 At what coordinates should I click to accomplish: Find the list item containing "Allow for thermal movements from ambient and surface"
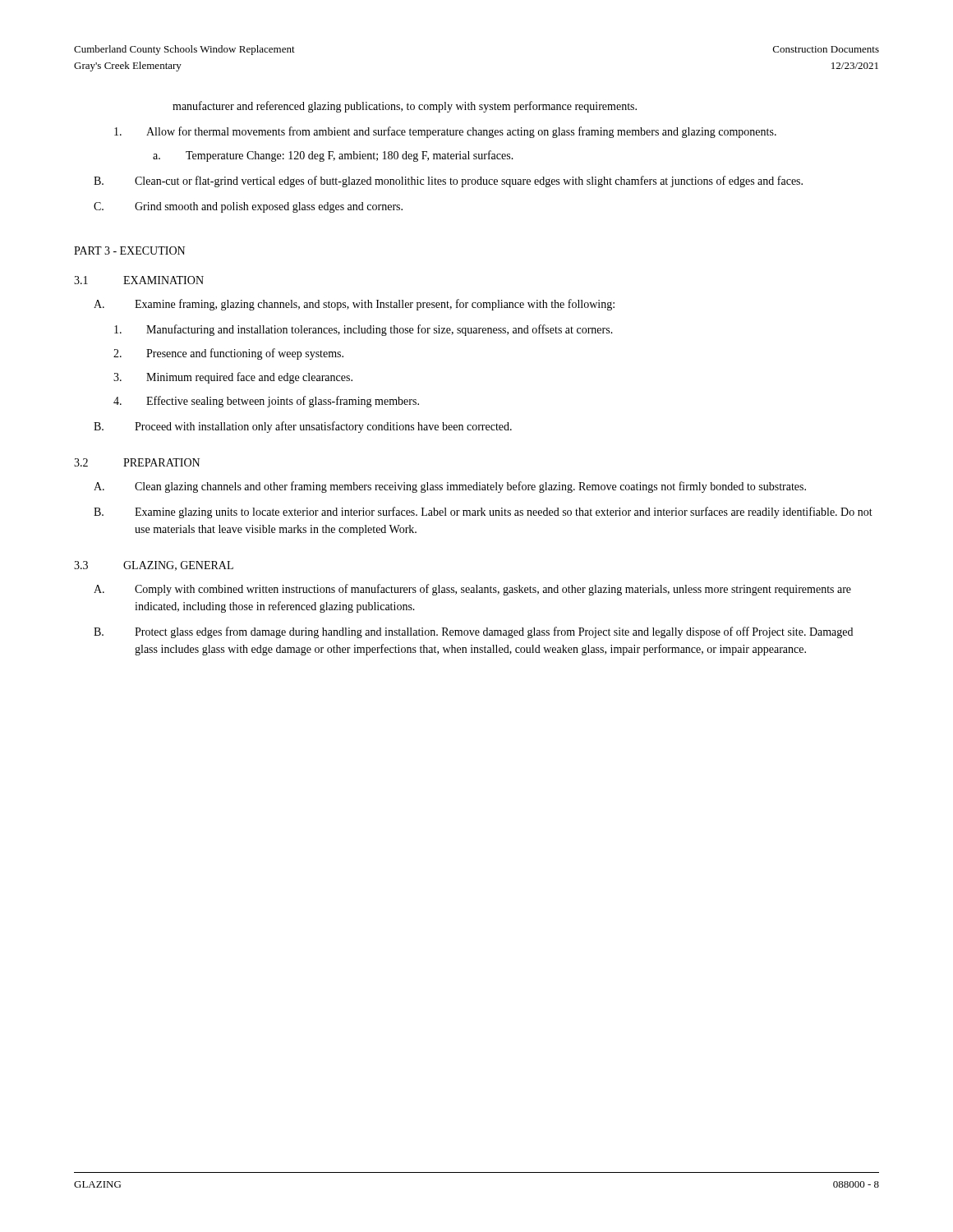point(496,132)
